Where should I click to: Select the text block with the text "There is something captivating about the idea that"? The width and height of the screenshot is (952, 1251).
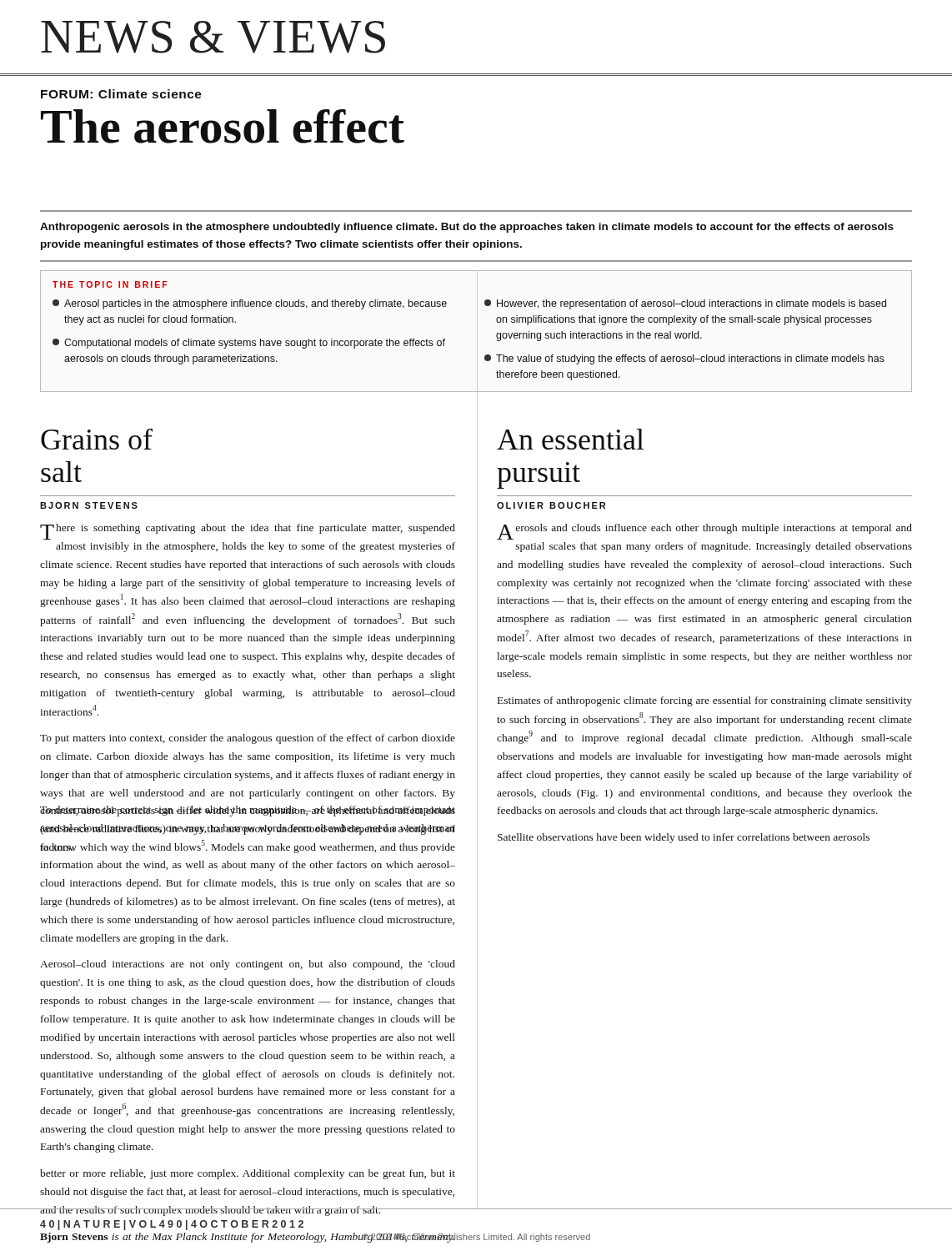coord(248,688)
